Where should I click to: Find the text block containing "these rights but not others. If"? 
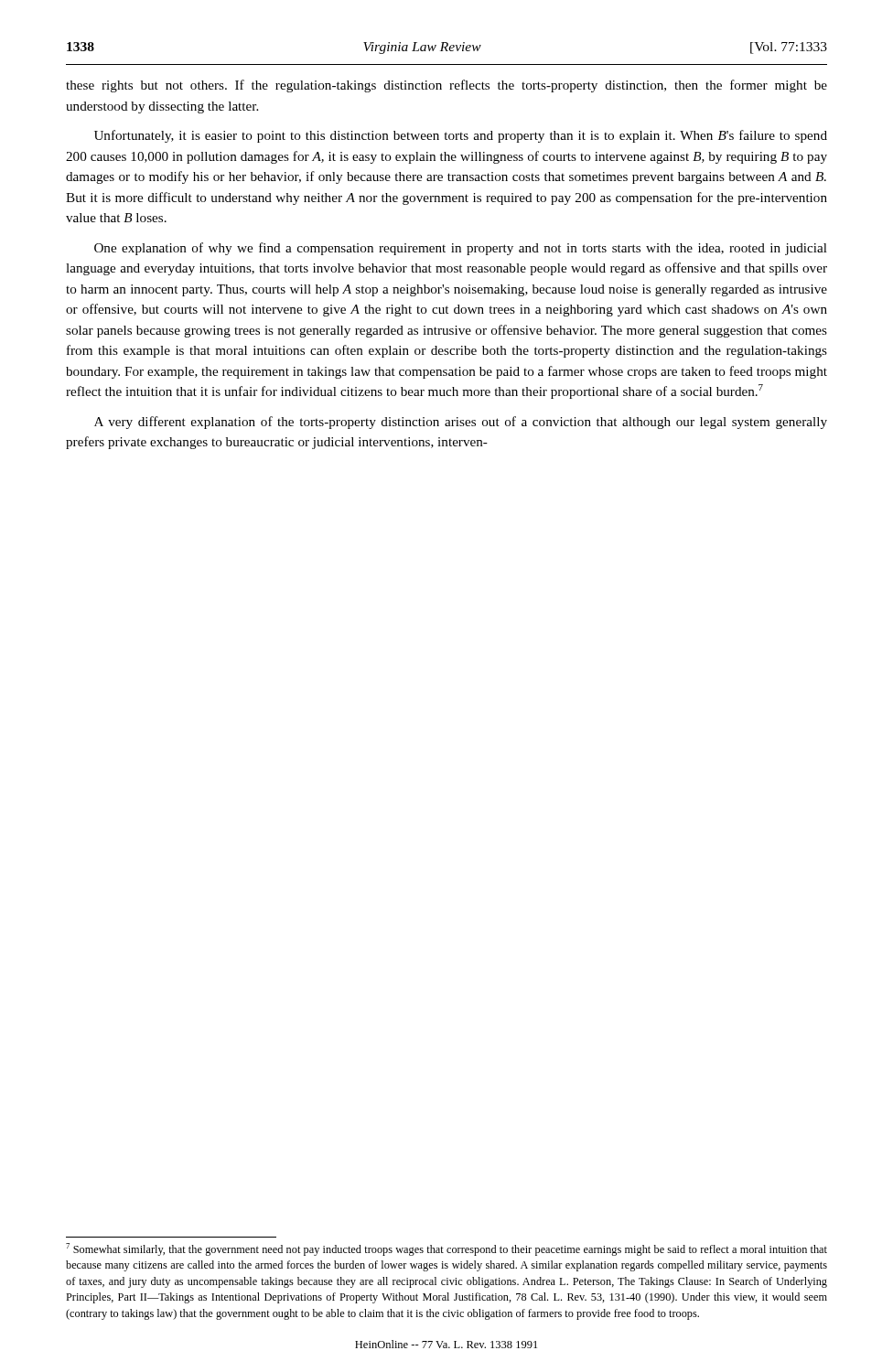click(x=446, y=95)
